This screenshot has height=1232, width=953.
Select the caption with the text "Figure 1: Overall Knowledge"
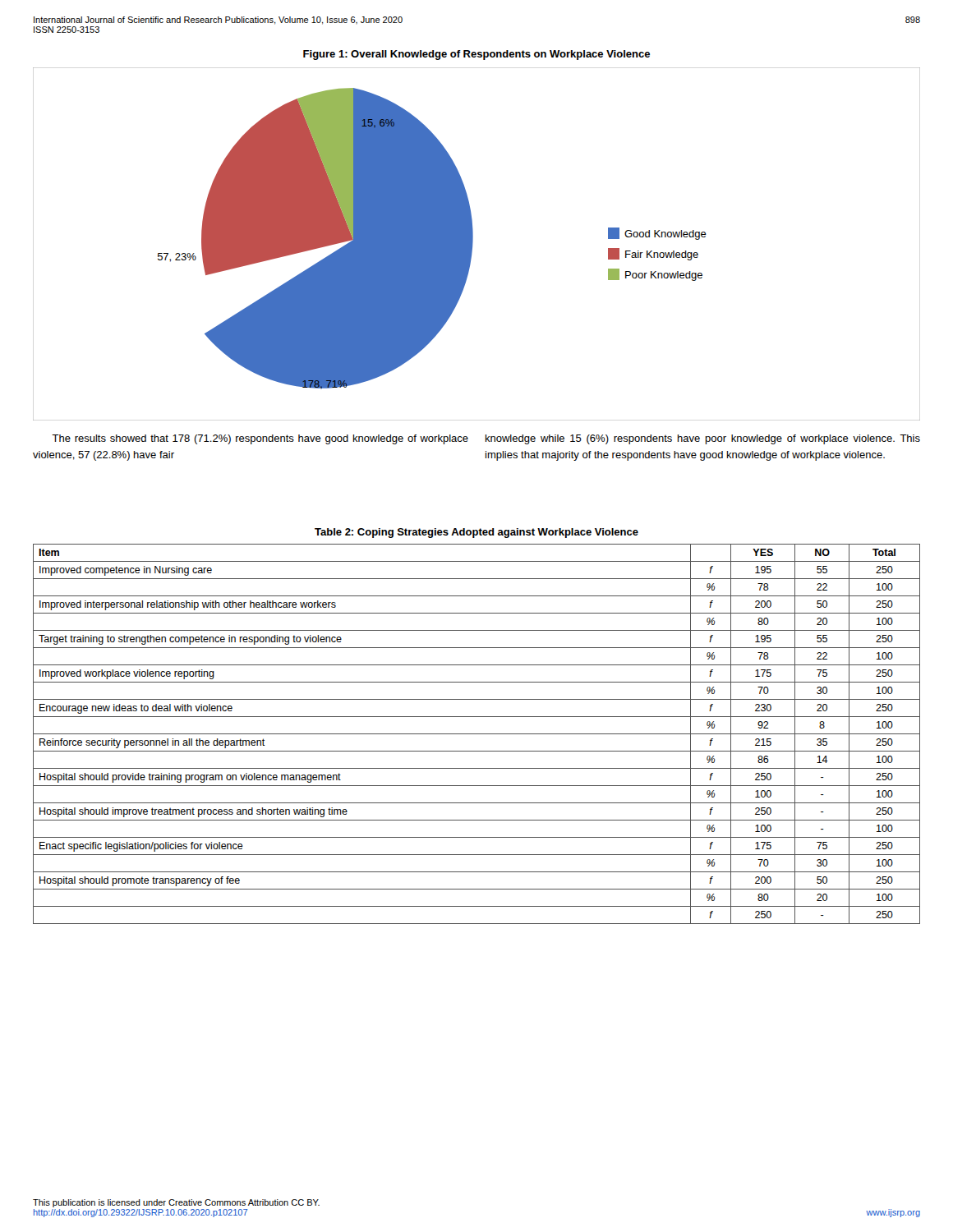[x=476, y=54]
